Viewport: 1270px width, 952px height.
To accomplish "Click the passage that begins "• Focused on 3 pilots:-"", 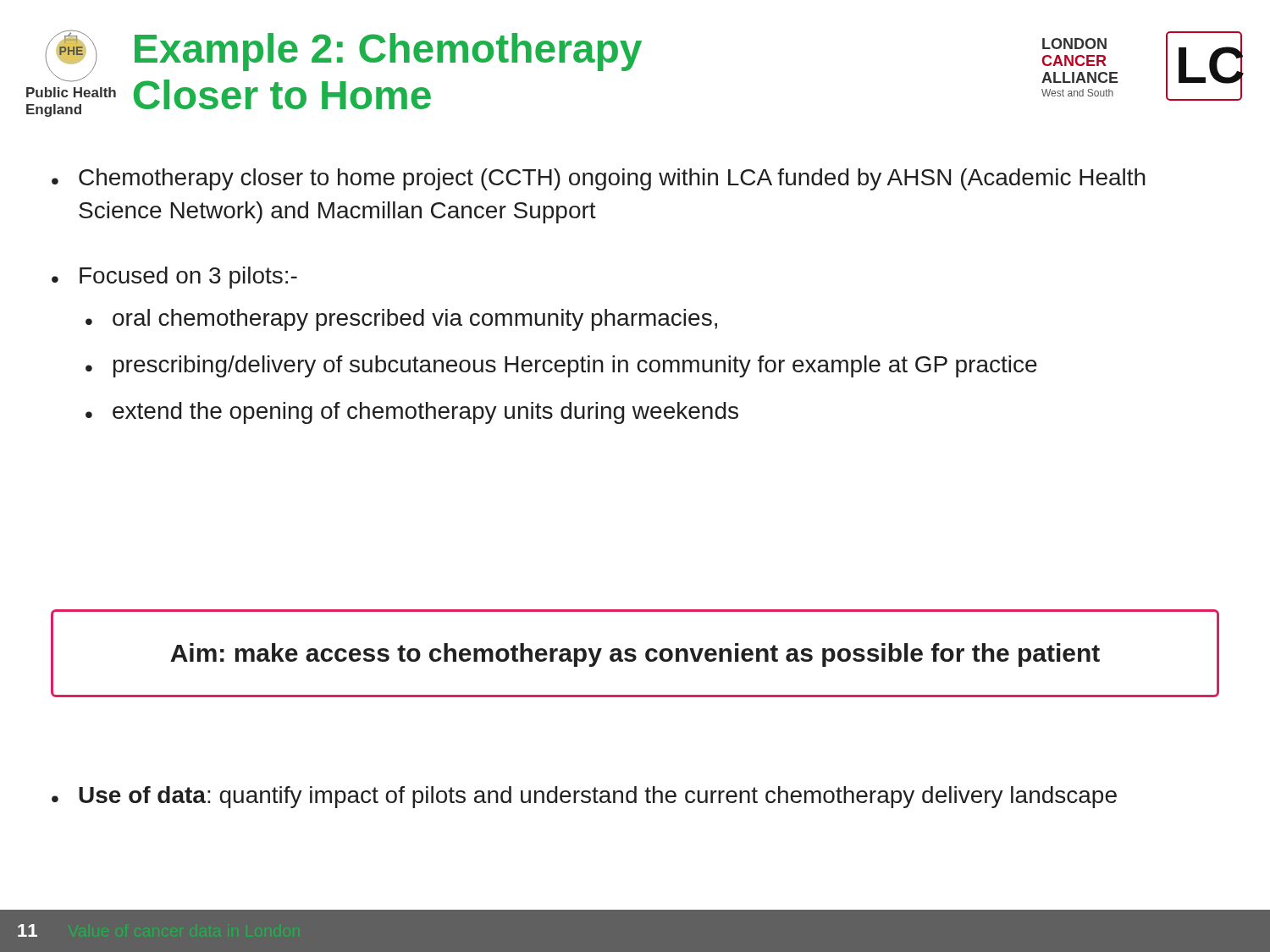I will point(635,350).
